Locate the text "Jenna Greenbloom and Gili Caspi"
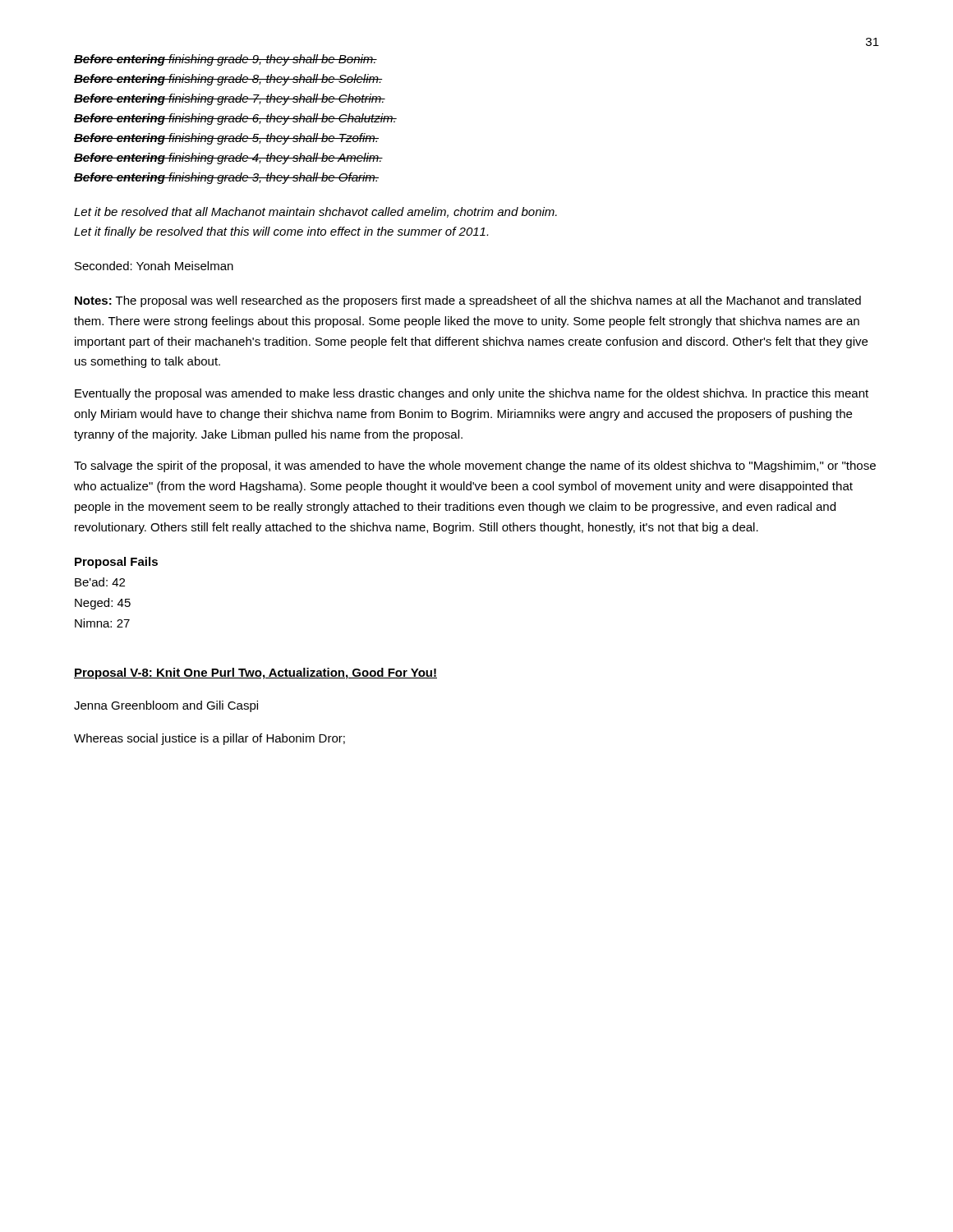 point(166,706)
